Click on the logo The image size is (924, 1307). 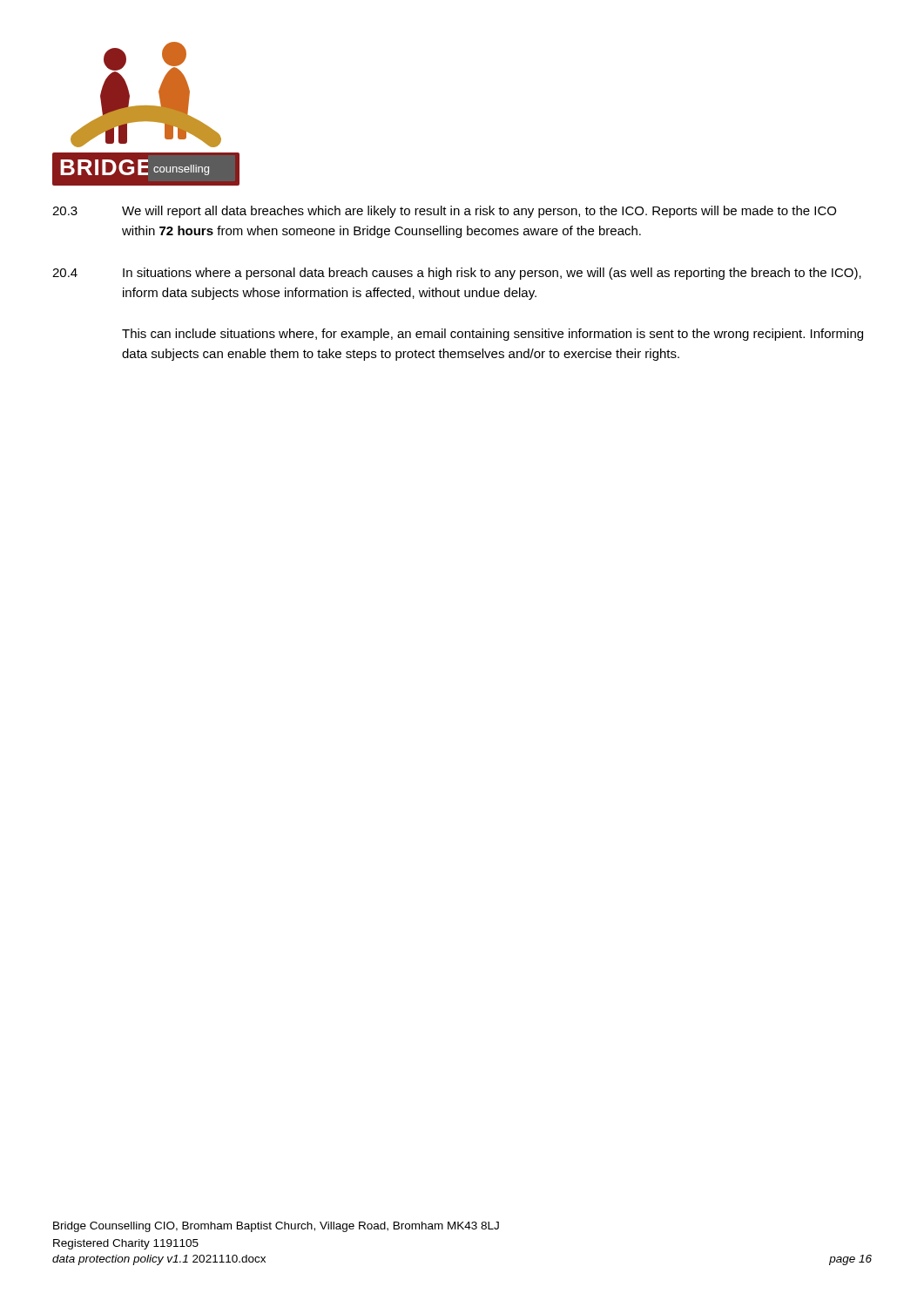point(148,112)
